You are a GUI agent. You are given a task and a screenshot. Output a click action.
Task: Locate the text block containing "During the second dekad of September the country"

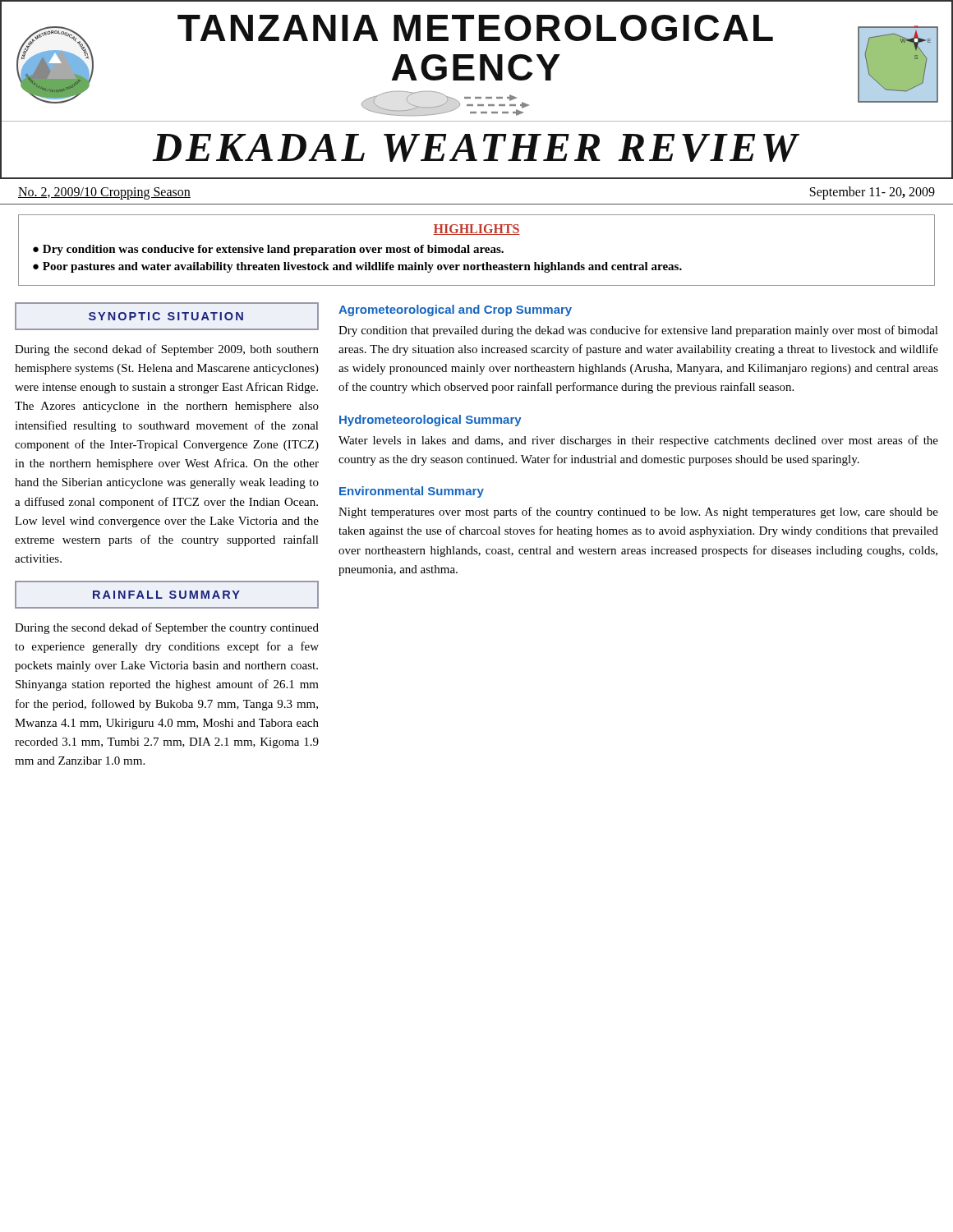(167, 694)
